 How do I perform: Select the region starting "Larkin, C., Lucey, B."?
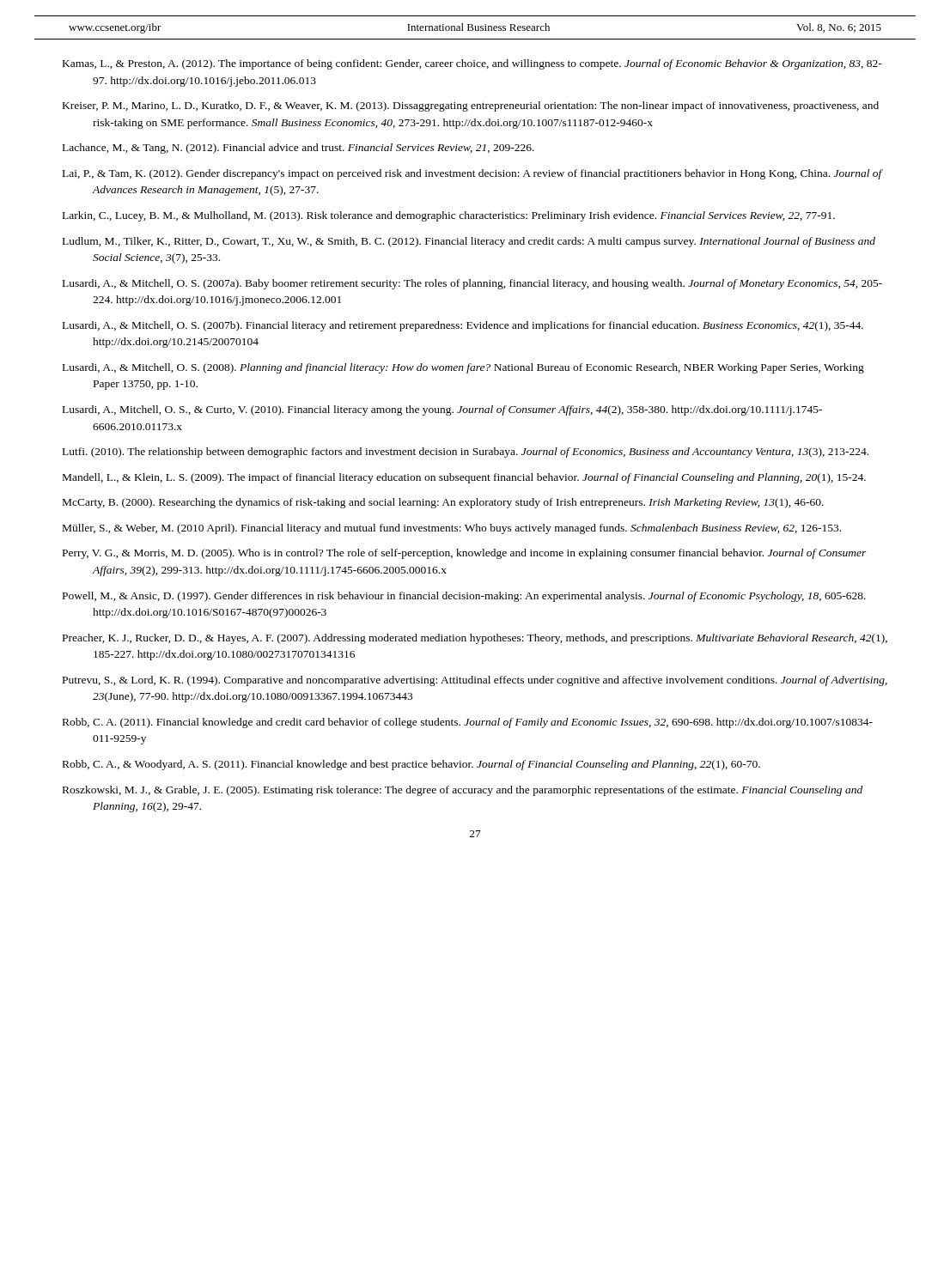tap(449, 215)
